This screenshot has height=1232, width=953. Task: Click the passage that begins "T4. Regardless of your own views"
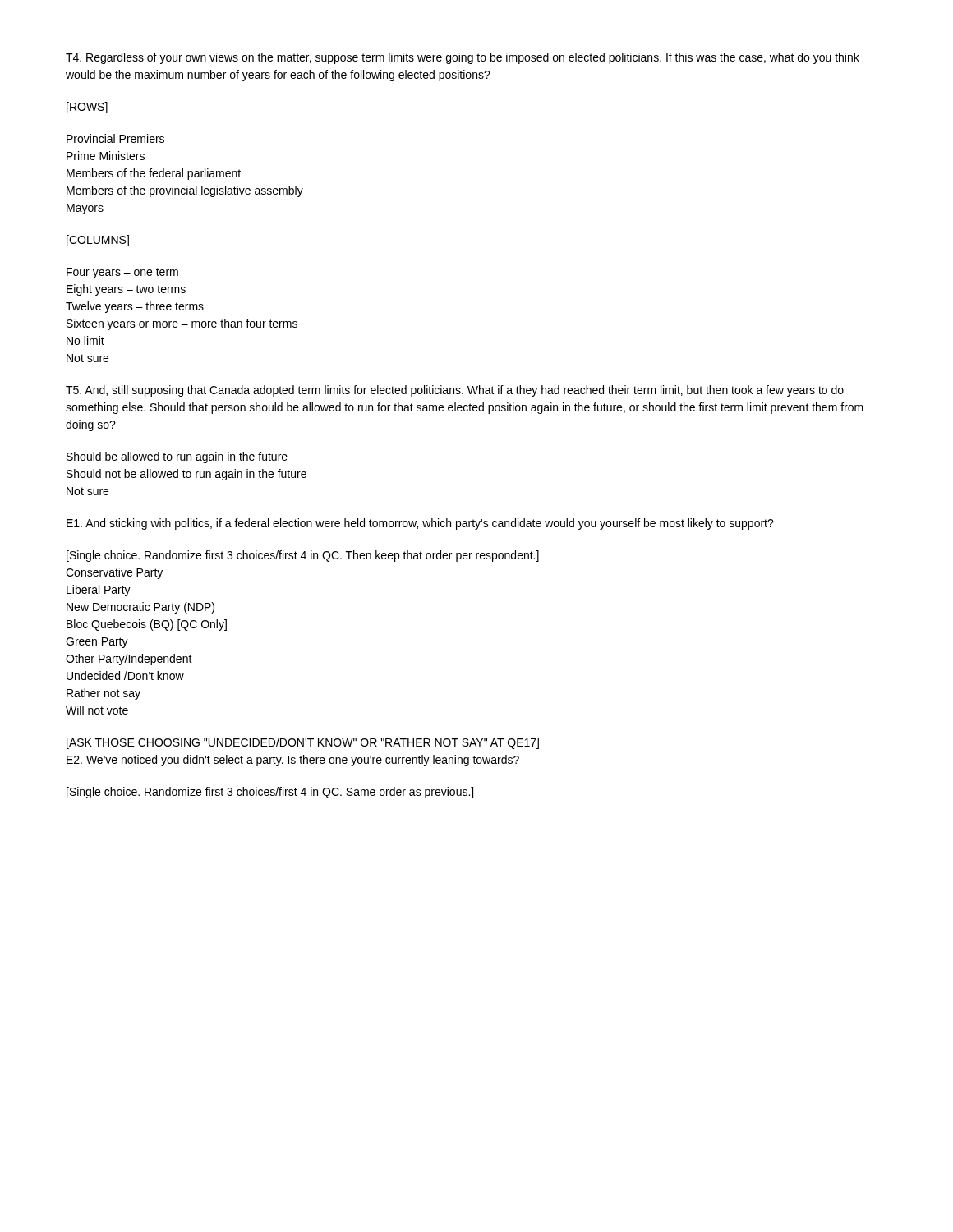[476, 67]
